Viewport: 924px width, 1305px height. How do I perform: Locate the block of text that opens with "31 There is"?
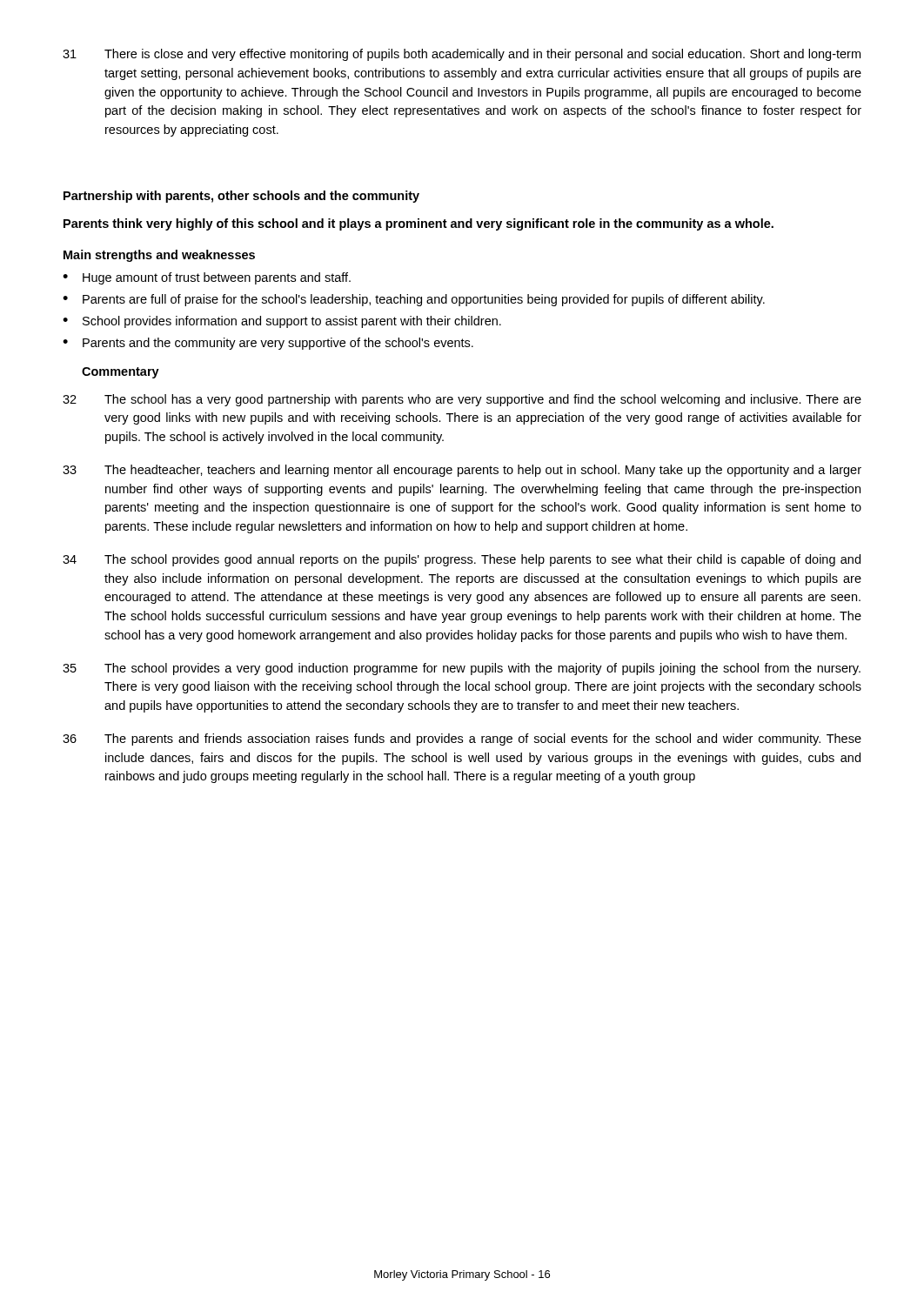(x=462, y=93)
